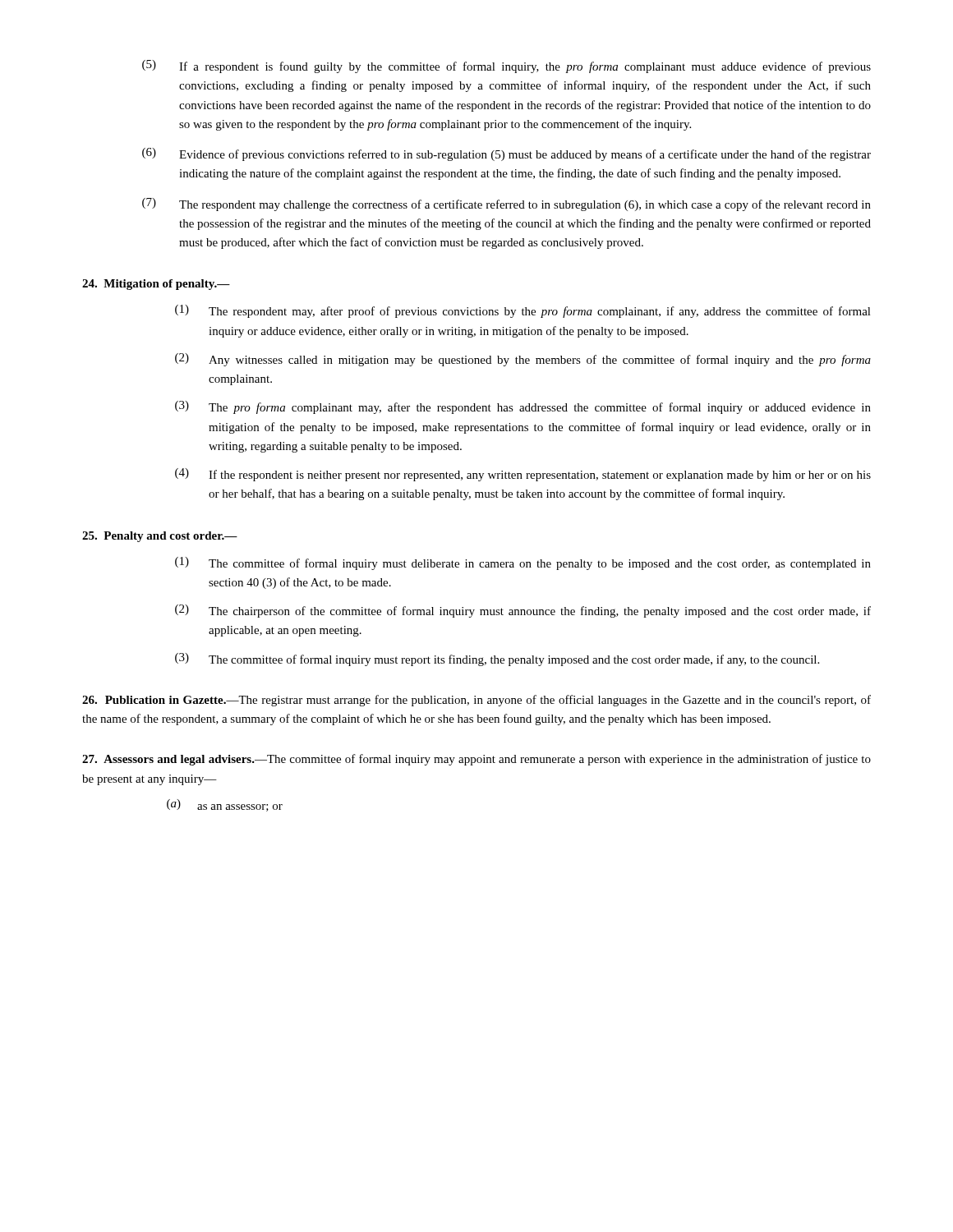Point to the block starting "Assessors and legal"

(x=476, y=769)
